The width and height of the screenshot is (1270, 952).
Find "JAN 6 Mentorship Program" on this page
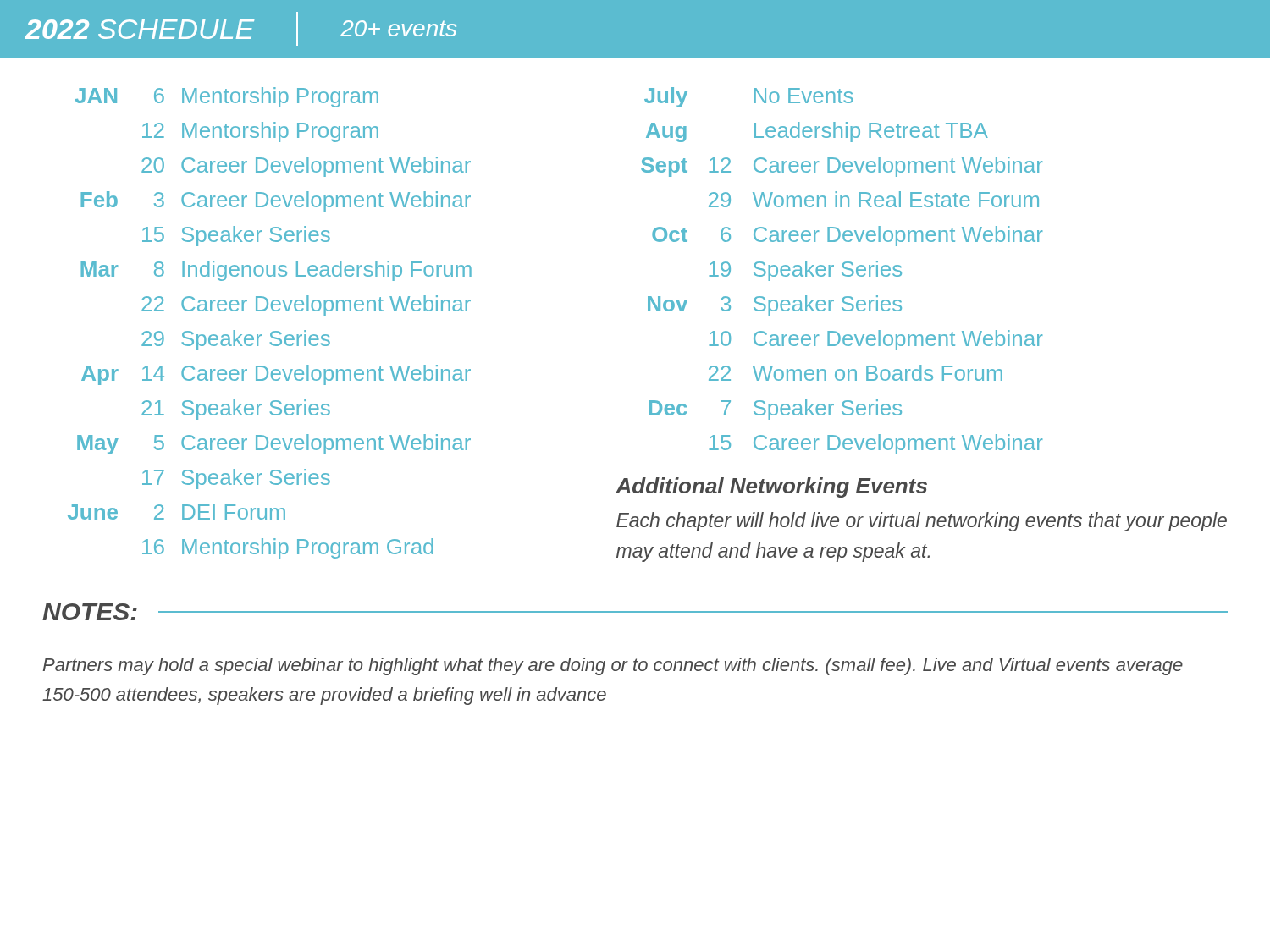pos(211,96)
